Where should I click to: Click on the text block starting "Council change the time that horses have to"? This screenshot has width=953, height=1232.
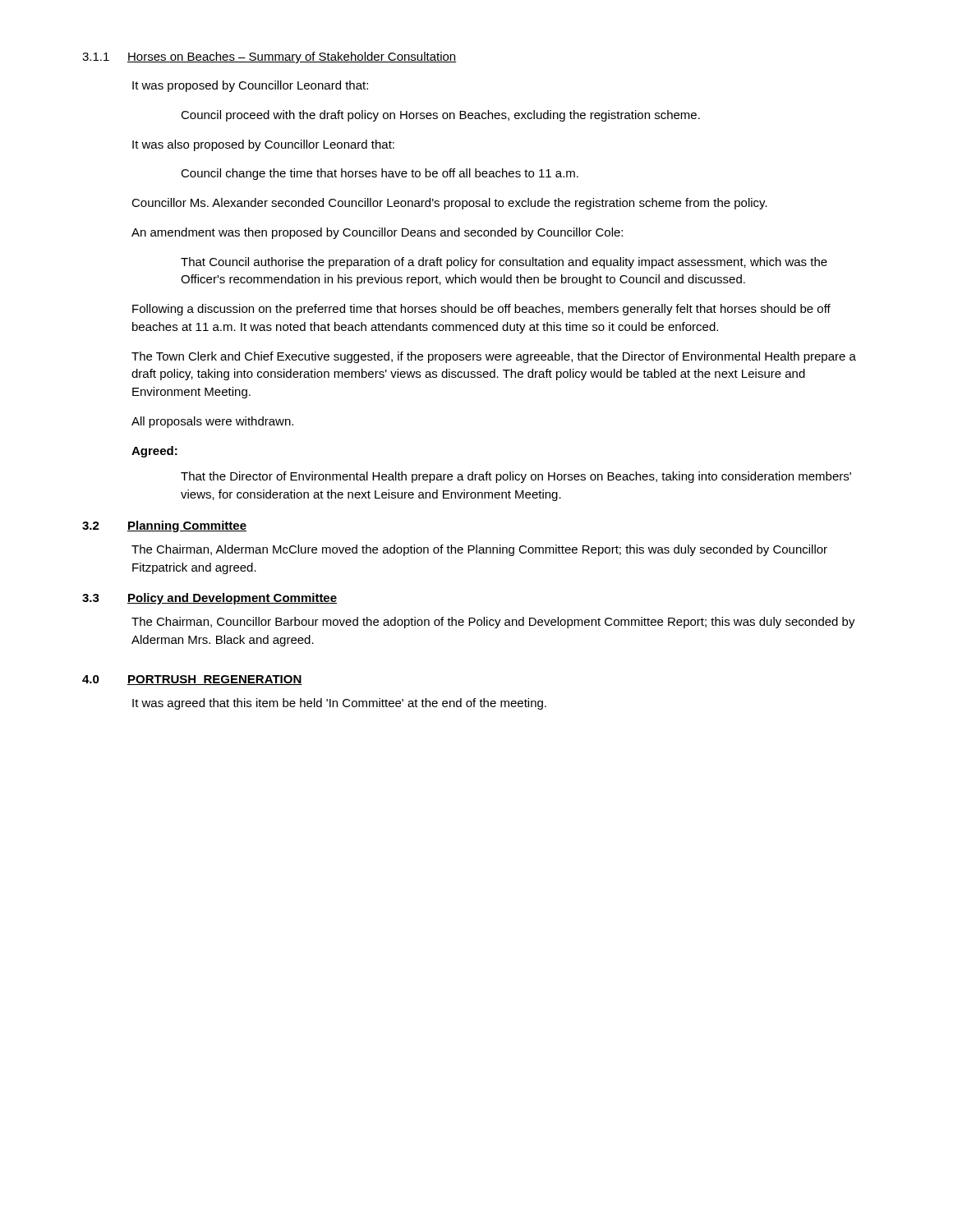point(526,173)
